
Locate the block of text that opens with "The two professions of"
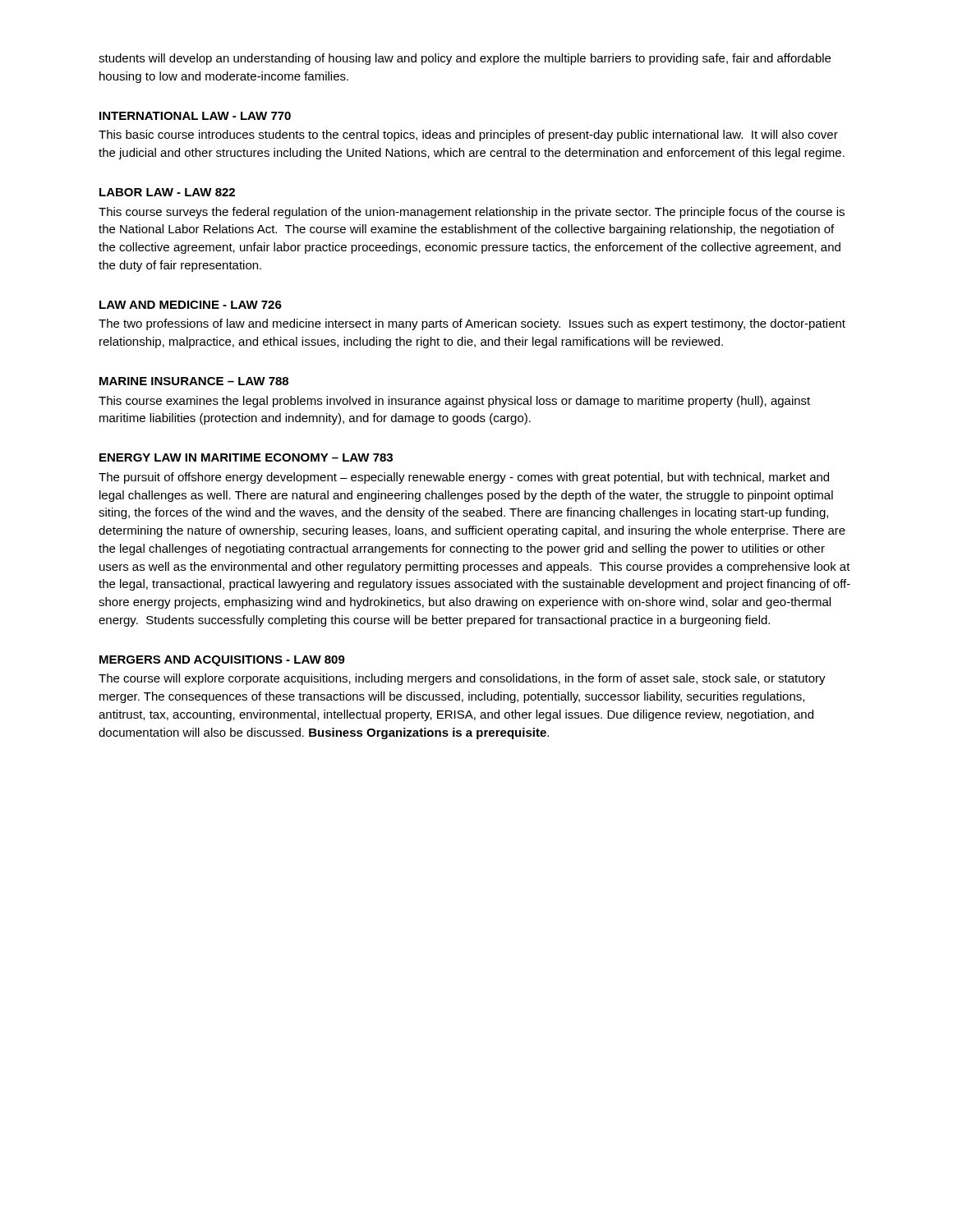pos(476,333)
